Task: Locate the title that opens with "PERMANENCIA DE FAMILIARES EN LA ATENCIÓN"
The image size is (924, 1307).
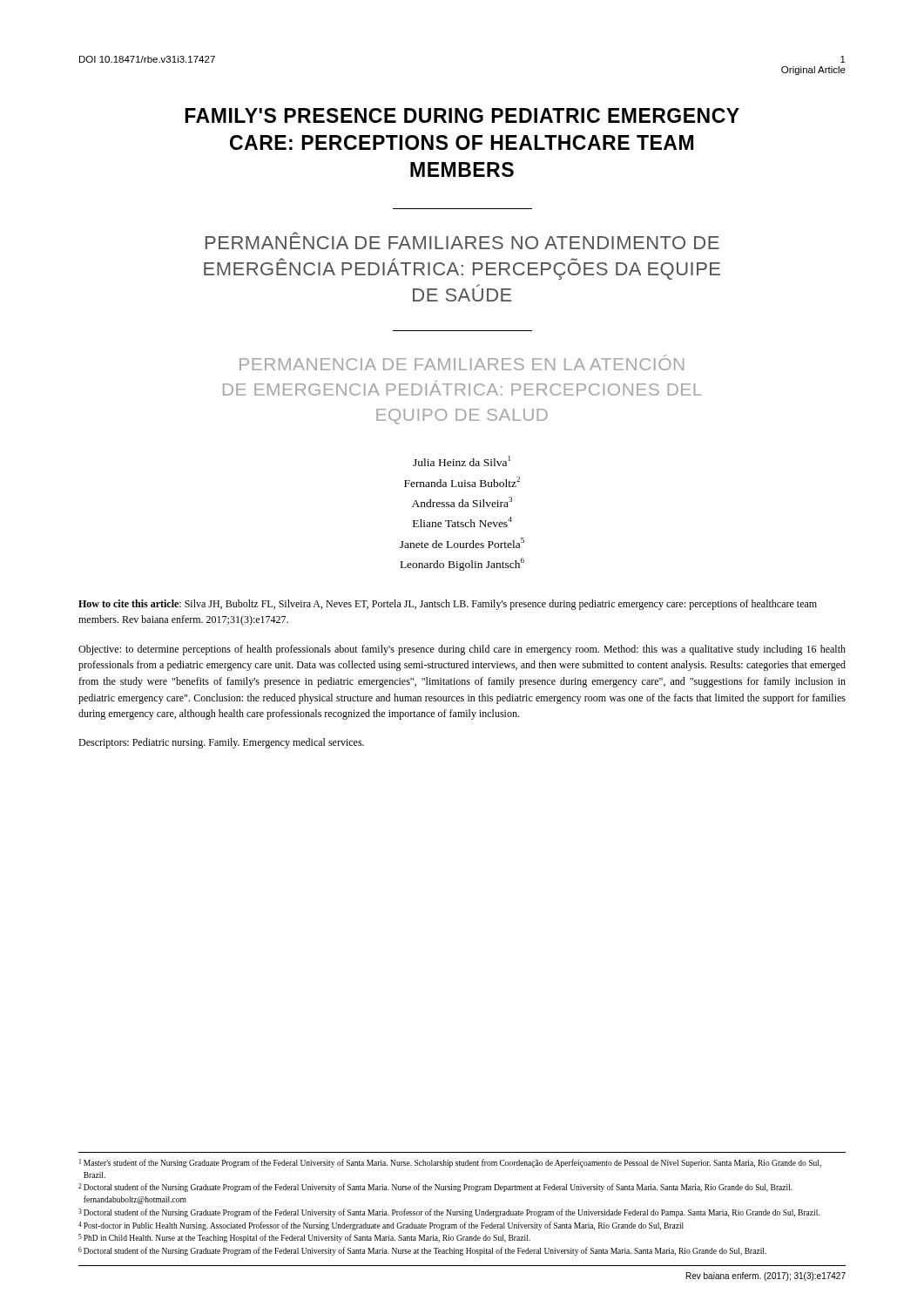Action: 462,389
